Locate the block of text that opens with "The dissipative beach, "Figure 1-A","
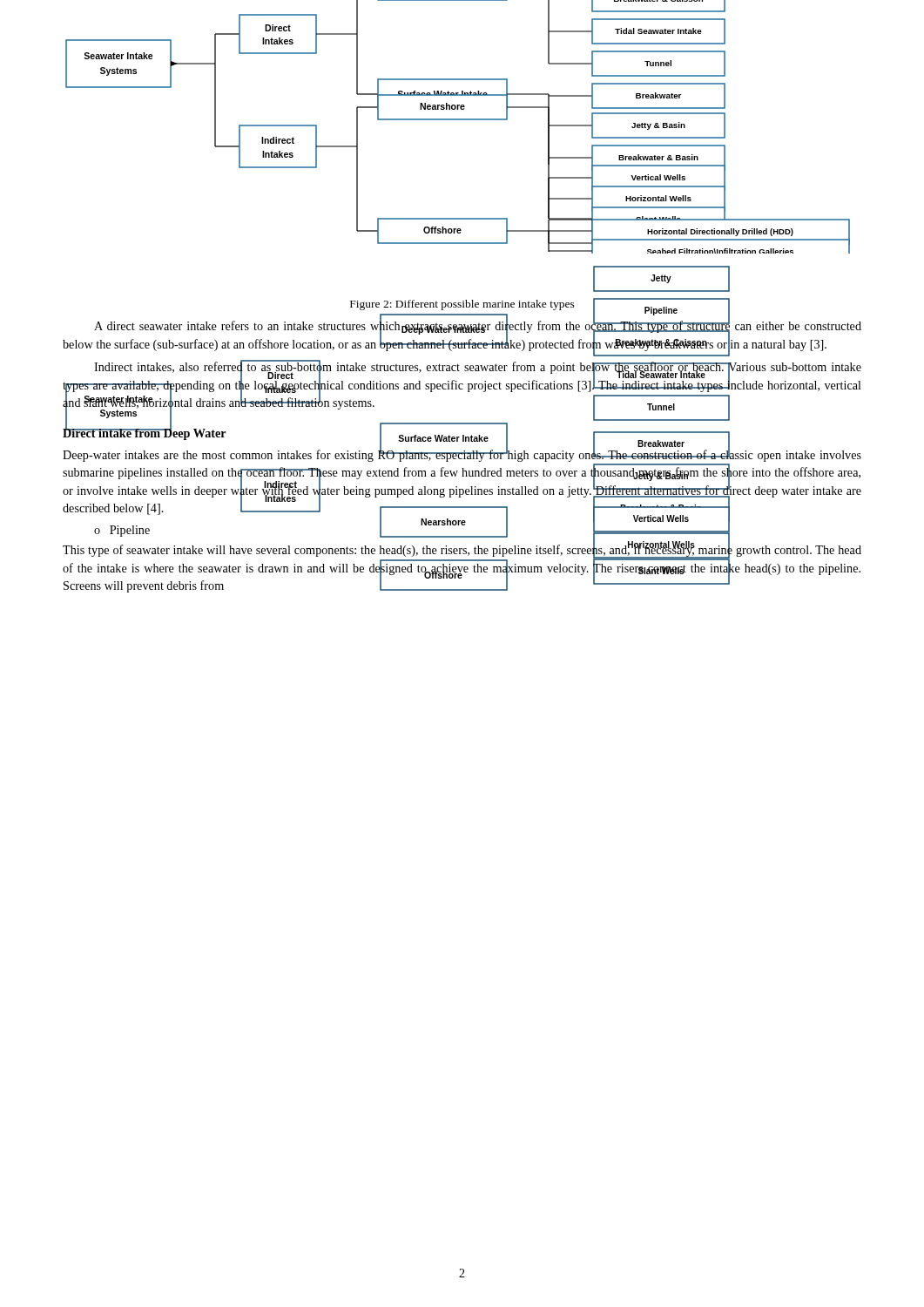The width and height of the screenshot is (924, 1307). click(x=462, y=87)
